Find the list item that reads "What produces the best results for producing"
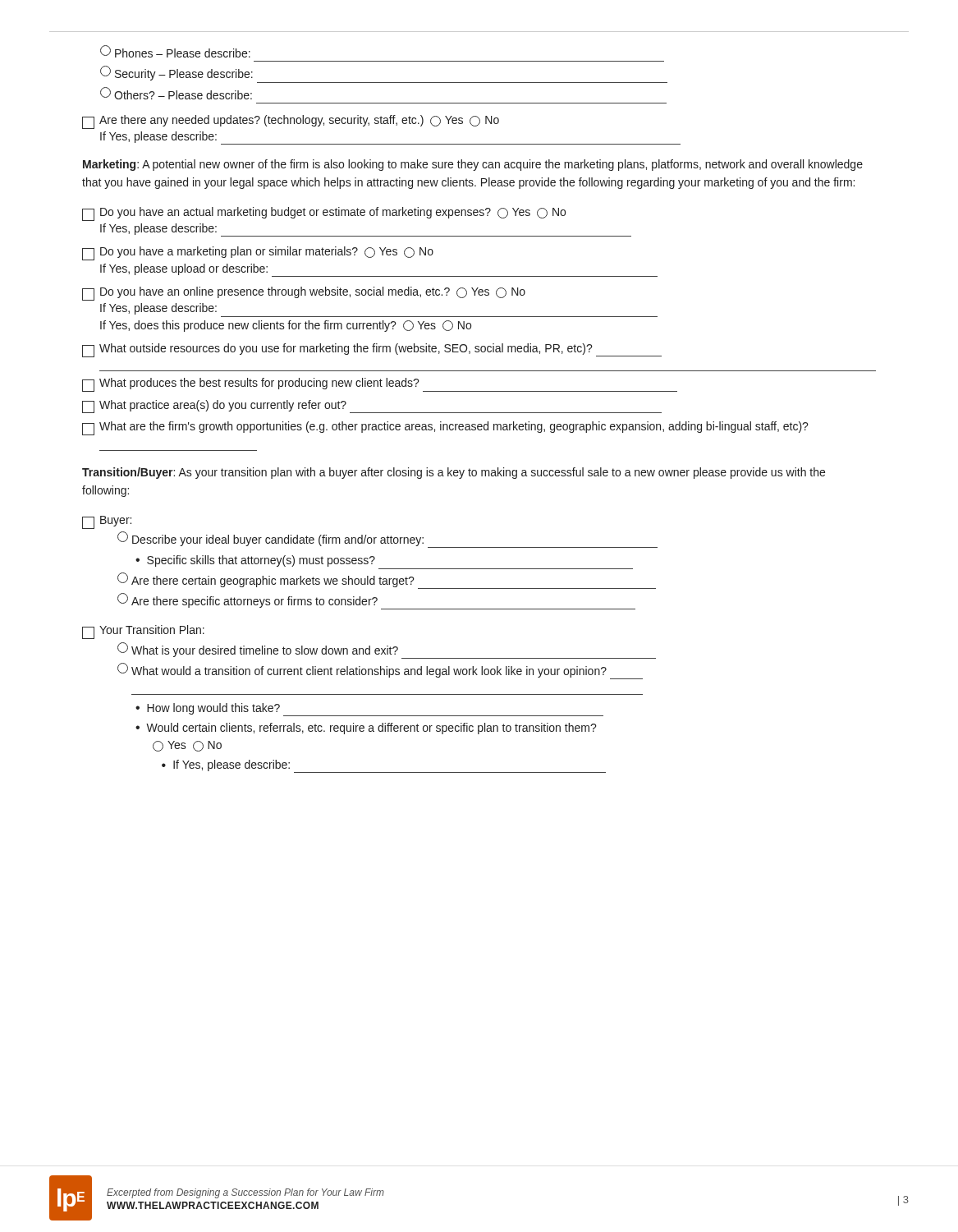This screenshot has height=1232, width=958. [479, 384]
